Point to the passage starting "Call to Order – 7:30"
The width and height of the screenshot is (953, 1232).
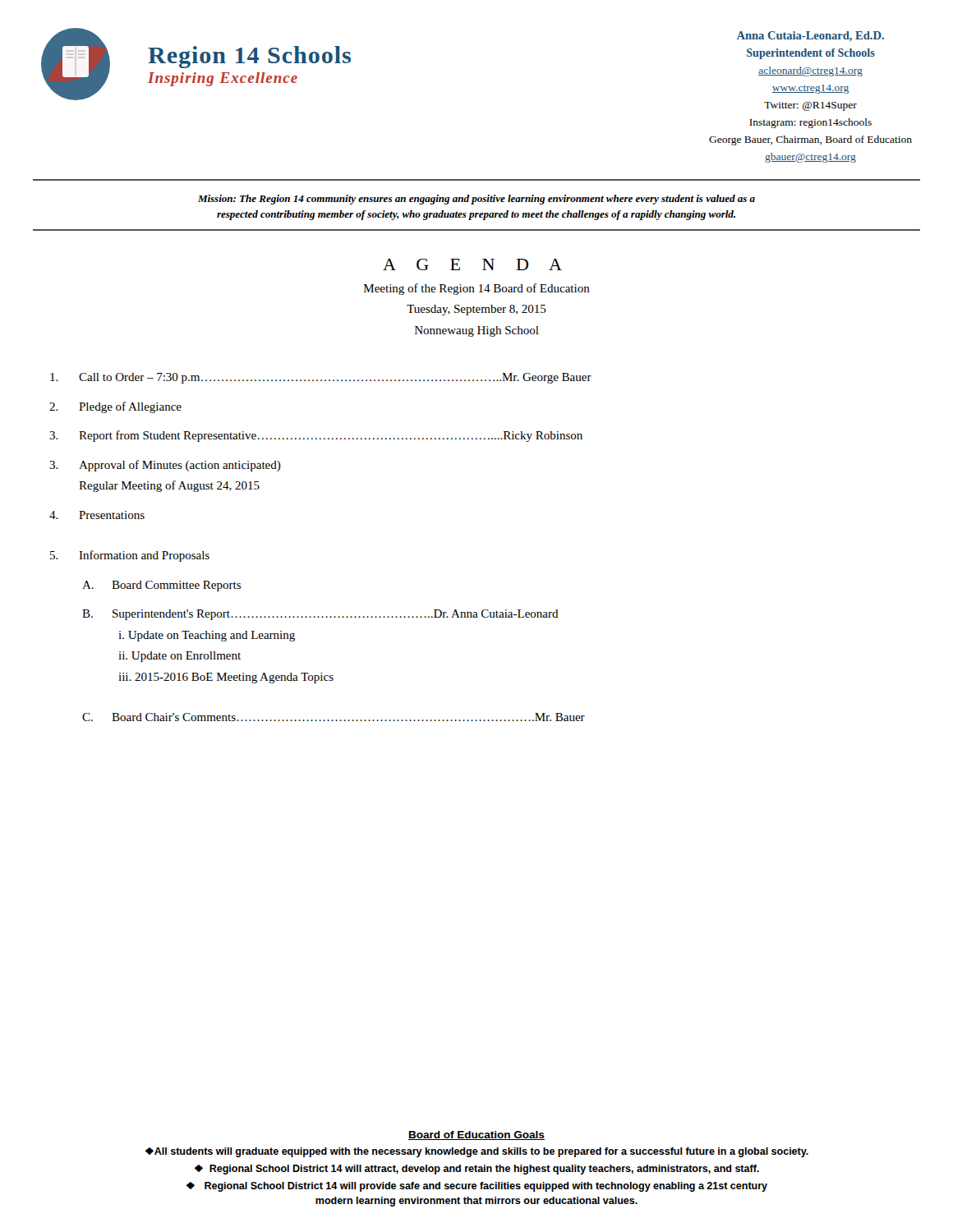(476, 378)
